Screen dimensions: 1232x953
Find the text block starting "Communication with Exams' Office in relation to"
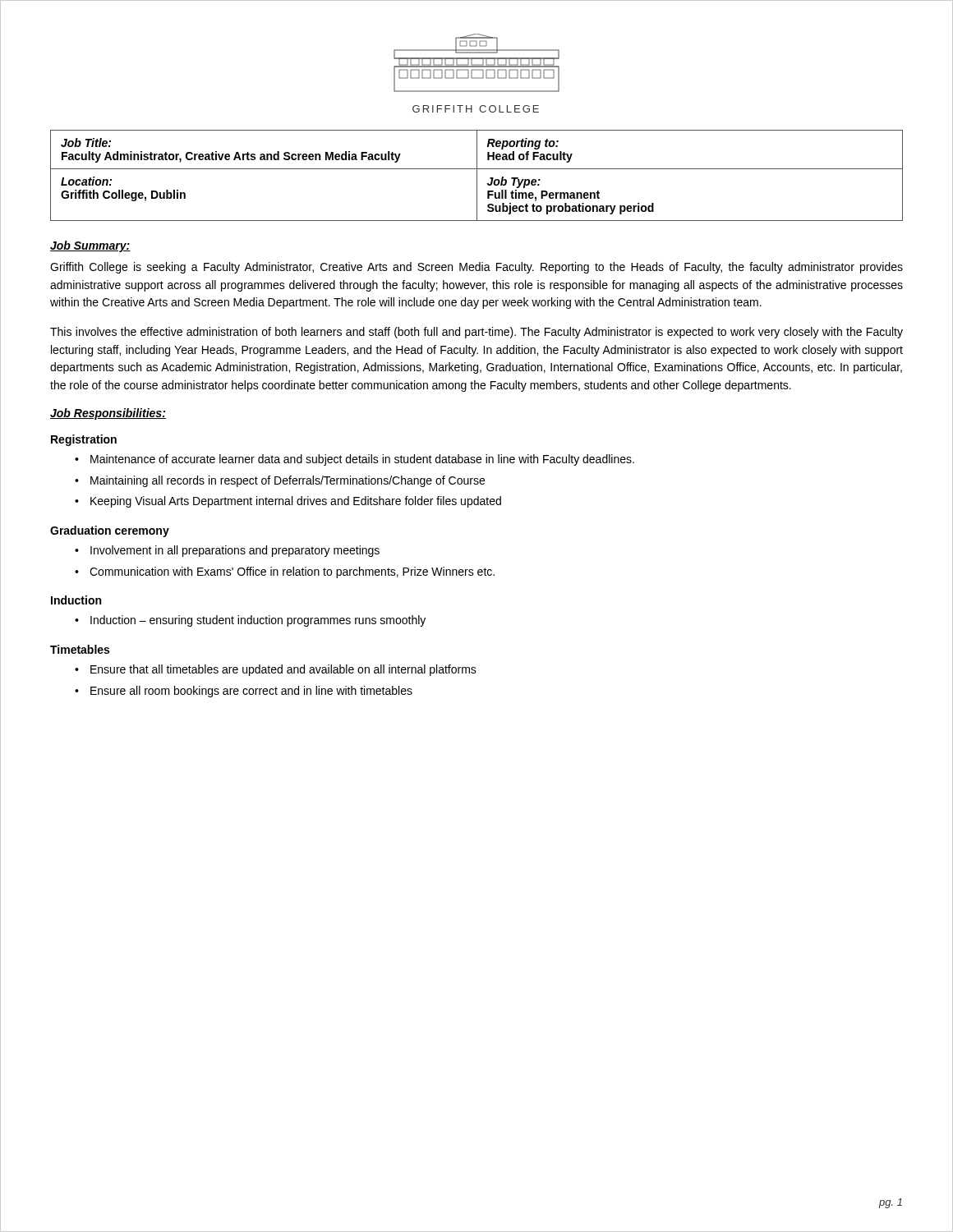[x=293, y=571]
